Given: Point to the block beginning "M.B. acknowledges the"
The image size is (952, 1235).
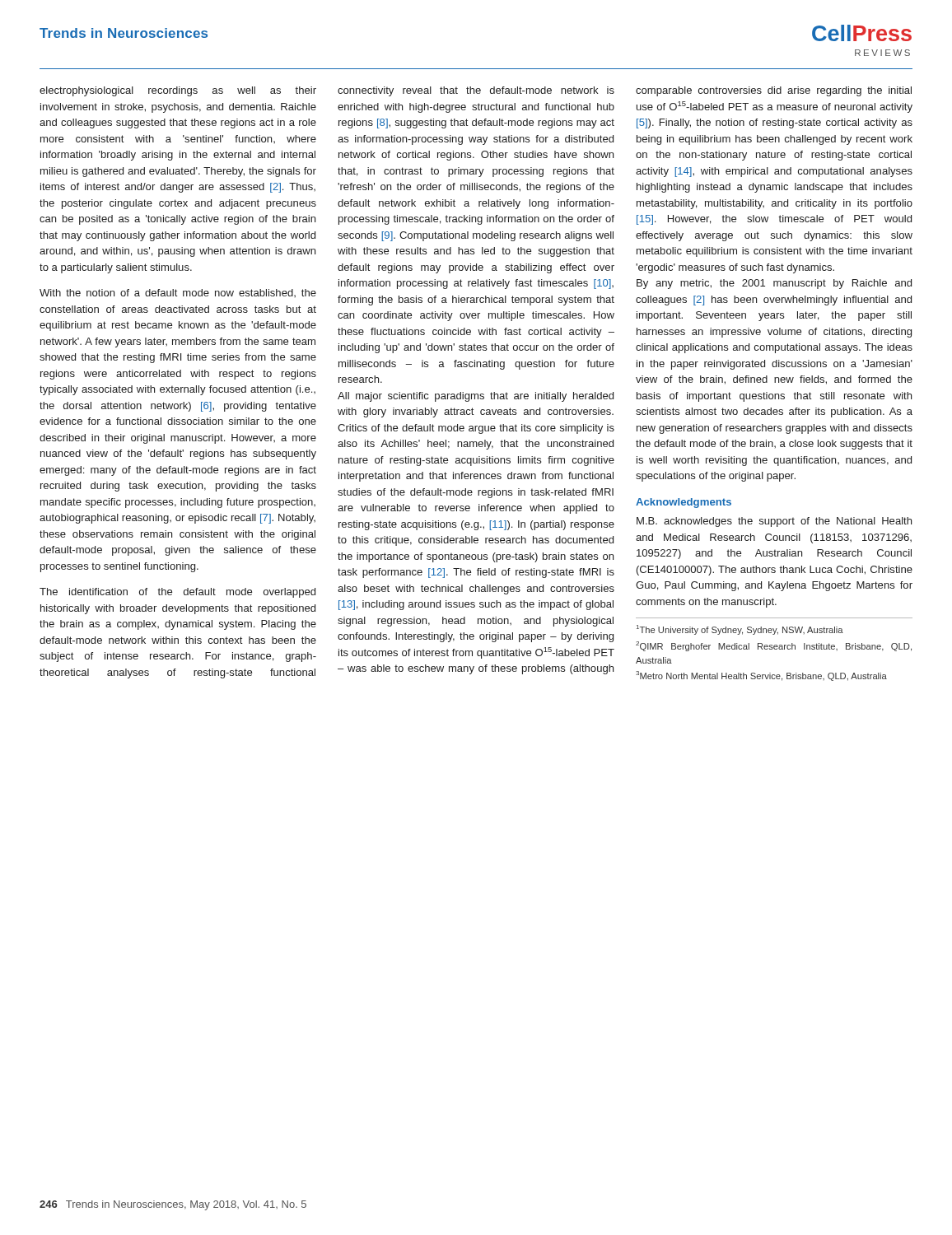Looking at the screenshot, I should 774,561.
